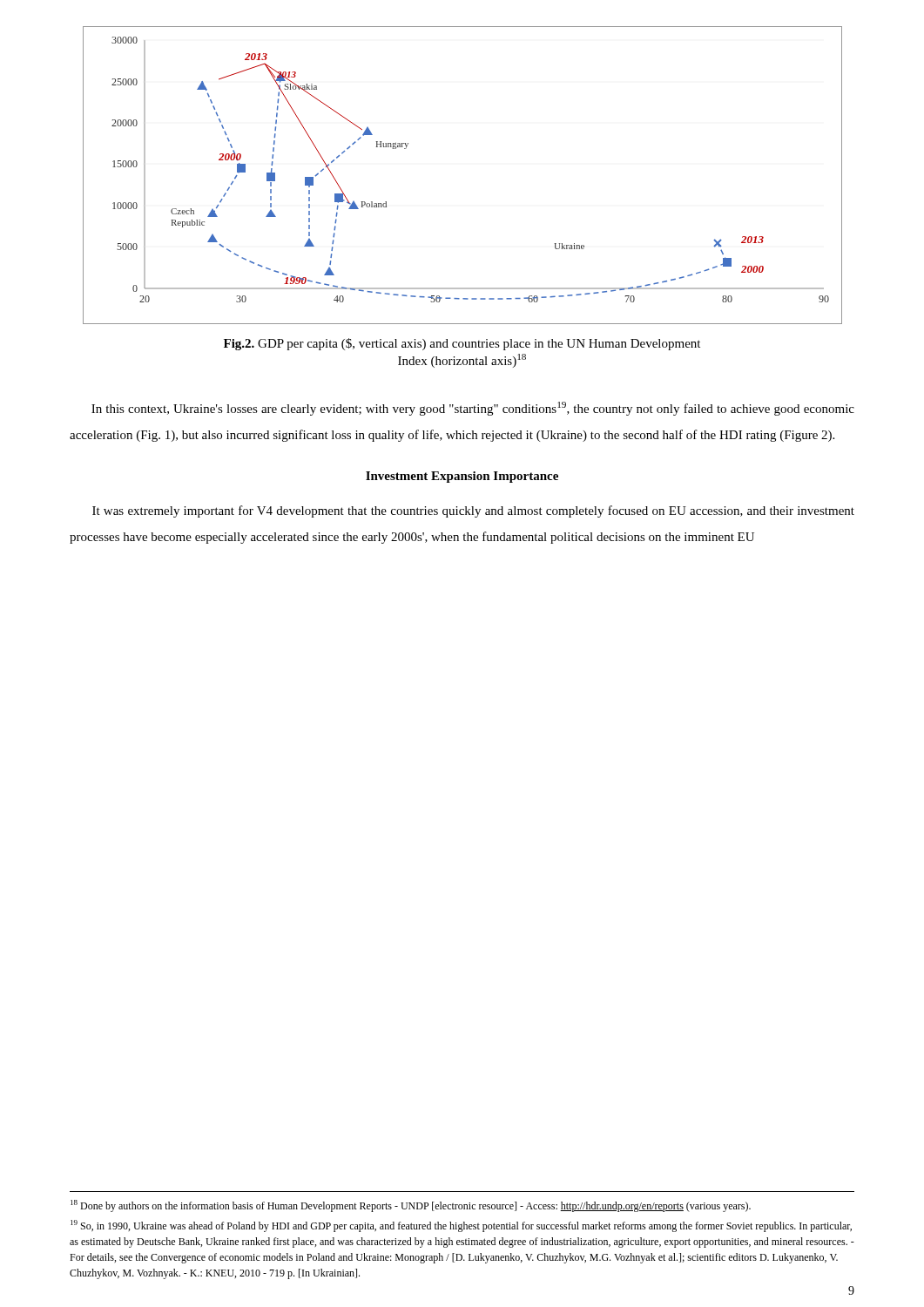This screenshot has height=1307, width=924.
Task: Select the region starting "19 So, in 1990, Ukraine was ahead"
Action: 462,1249
